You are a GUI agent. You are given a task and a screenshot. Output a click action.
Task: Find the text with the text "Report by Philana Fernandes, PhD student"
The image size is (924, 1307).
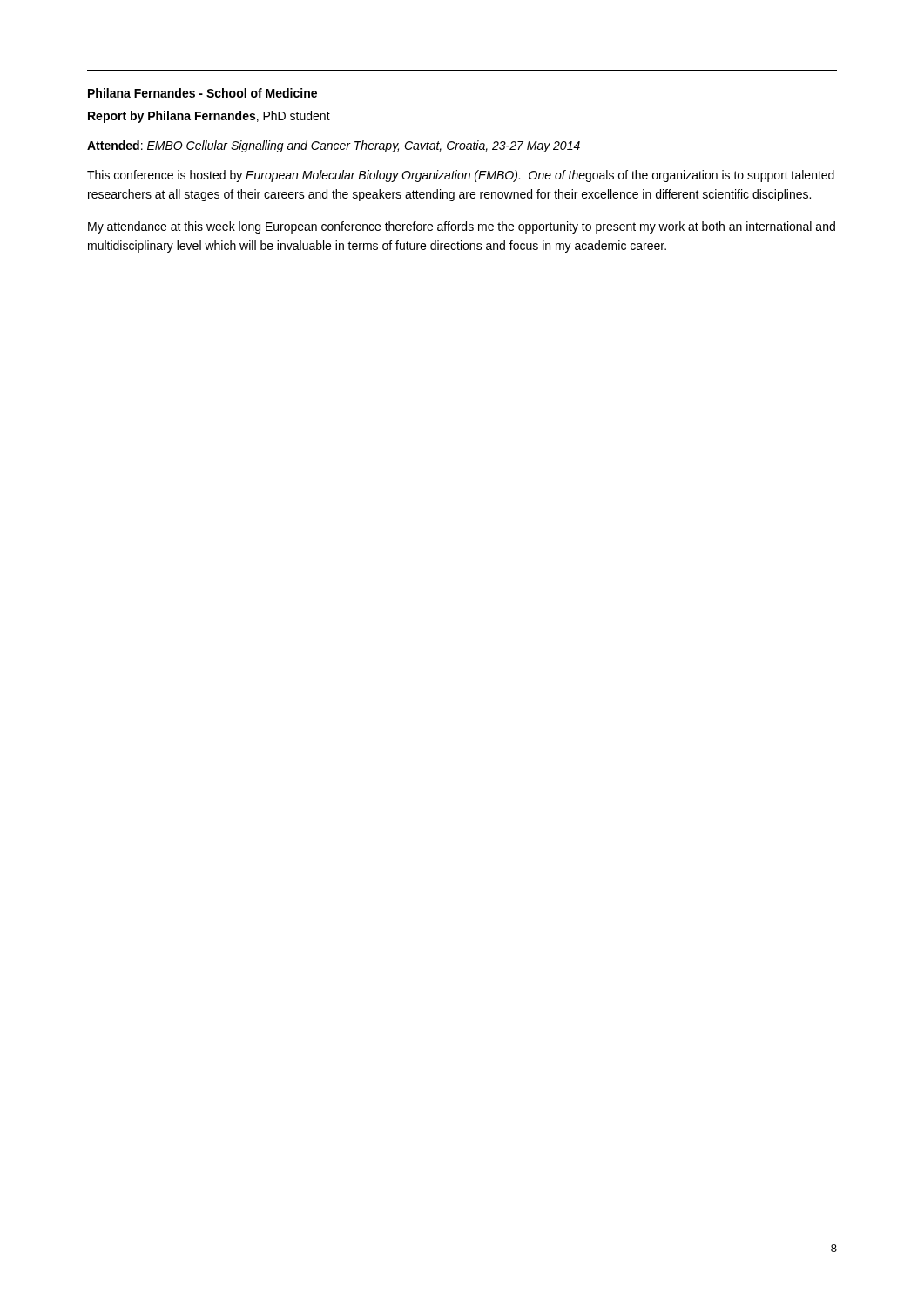coord(208,116)
